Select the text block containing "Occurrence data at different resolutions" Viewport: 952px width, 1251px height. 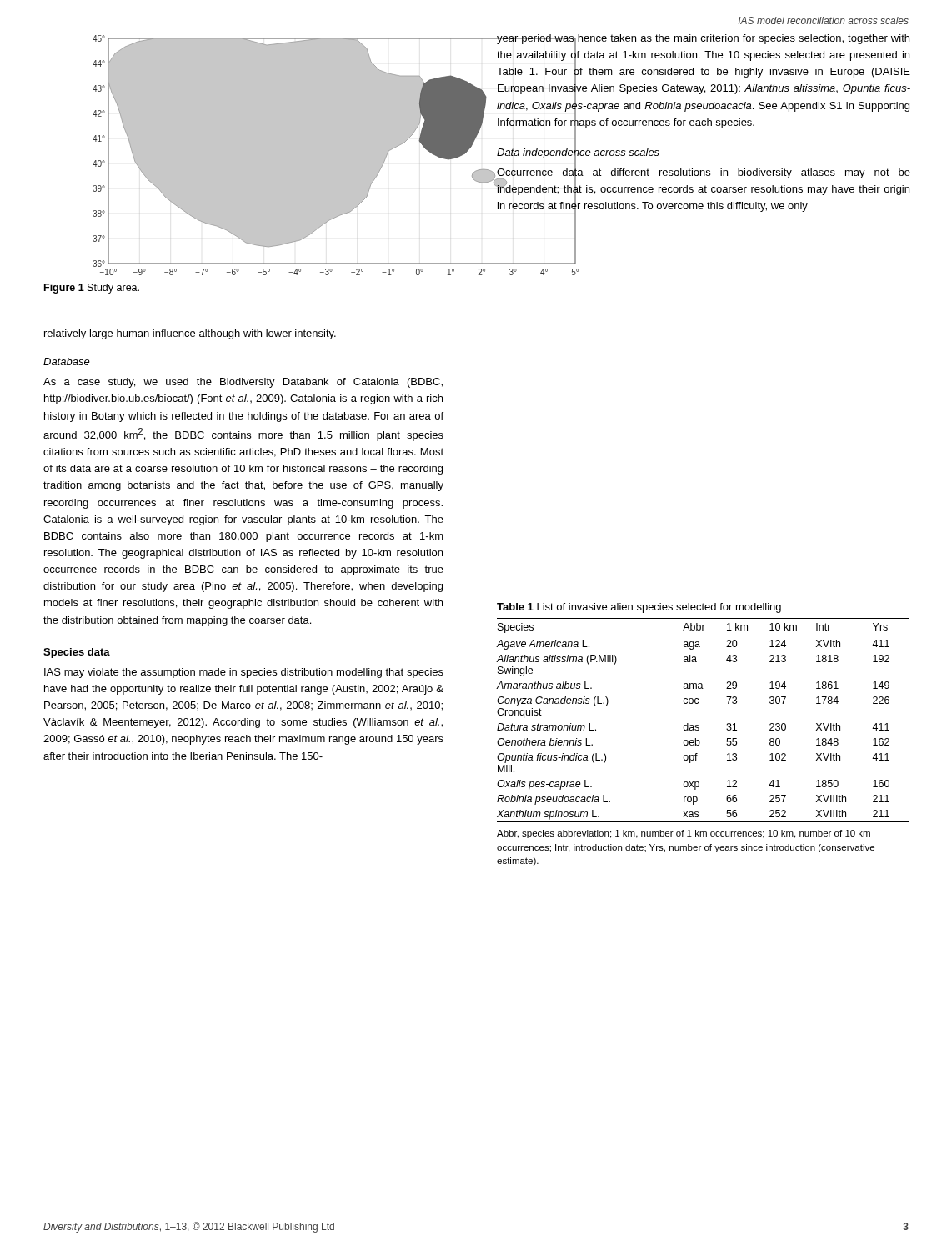tap(704, 189)
